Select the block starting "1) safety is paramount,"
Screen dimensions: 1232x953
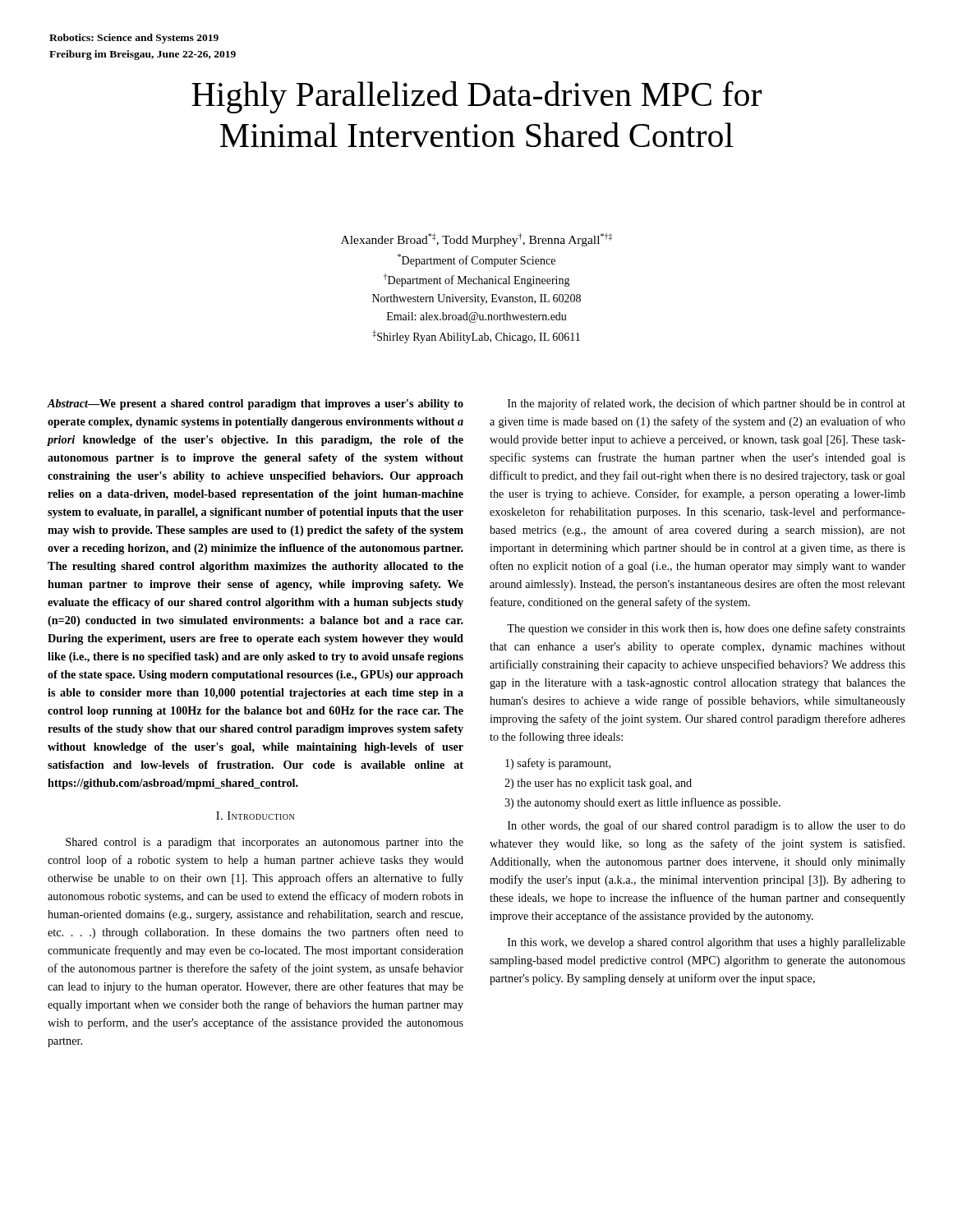coord(558,763)
